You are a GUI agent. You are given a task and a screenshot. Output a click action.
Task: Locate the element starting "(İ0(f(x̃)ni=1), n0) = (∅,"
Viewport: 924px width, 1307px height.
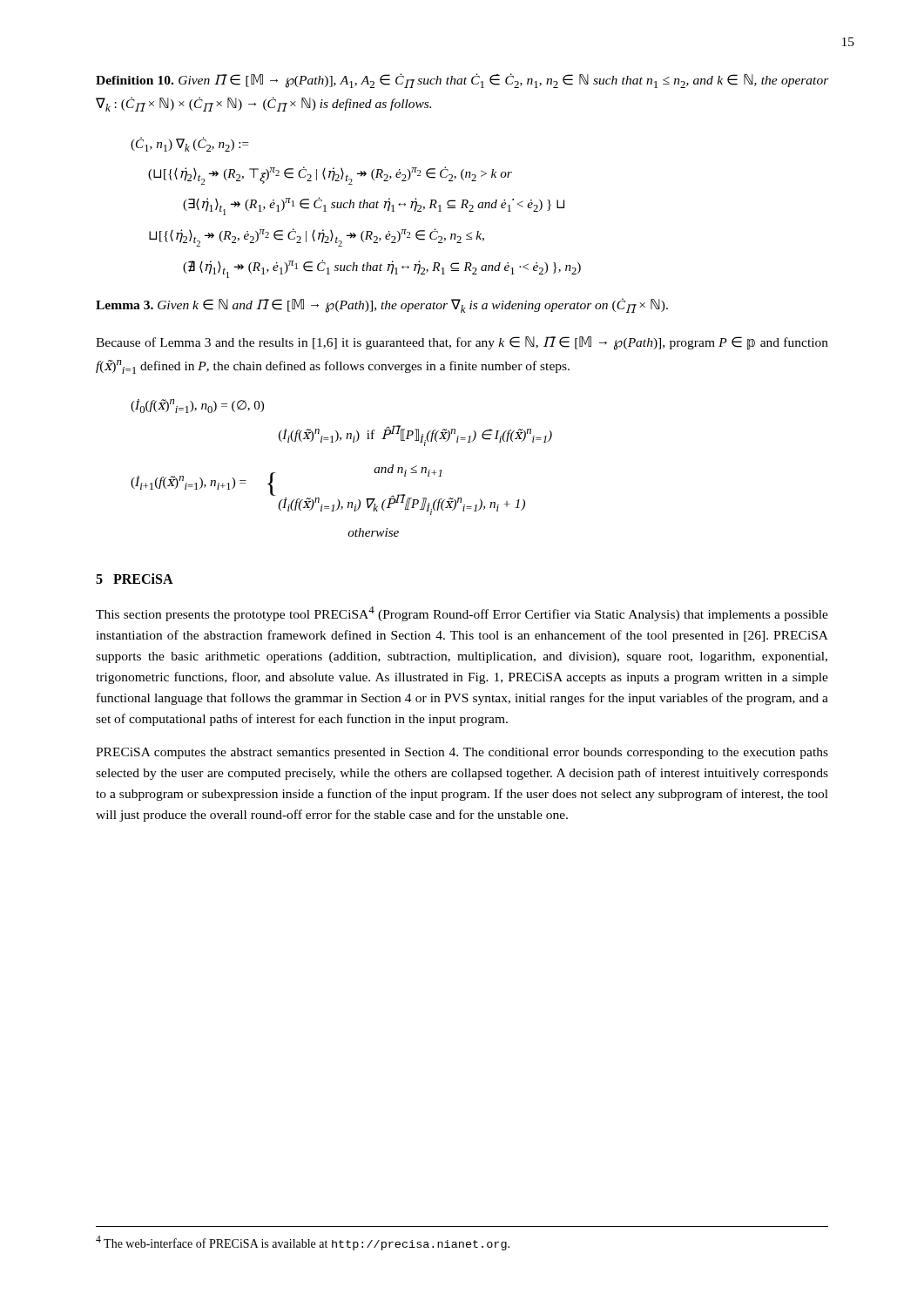tap(197, 406)
